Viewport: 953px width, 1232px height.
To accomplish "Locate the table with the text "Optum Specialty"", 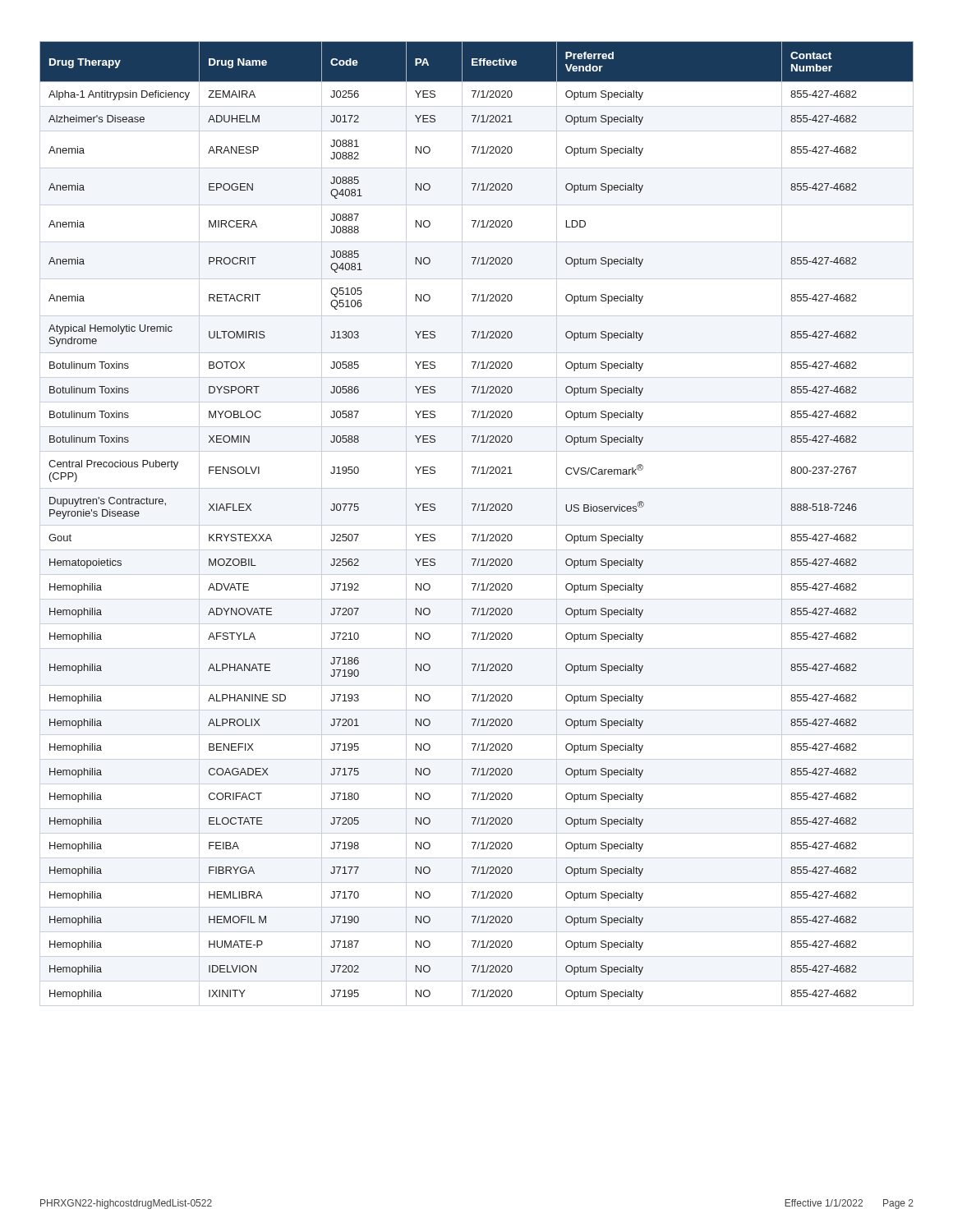I will coord(476,524).
